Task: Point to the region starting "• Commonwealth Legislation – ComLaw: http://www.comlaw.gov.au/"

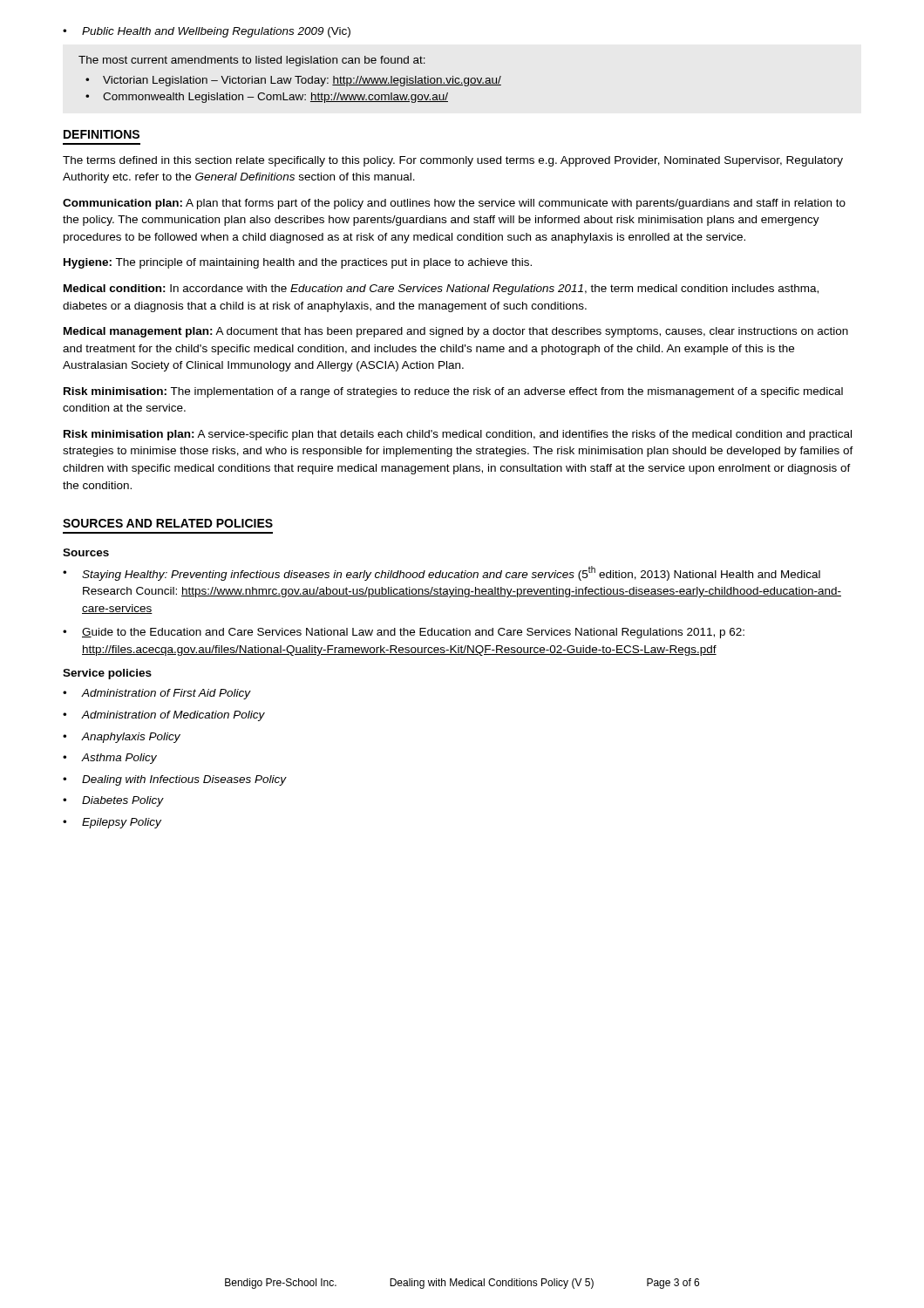Action: pos(267,96)
